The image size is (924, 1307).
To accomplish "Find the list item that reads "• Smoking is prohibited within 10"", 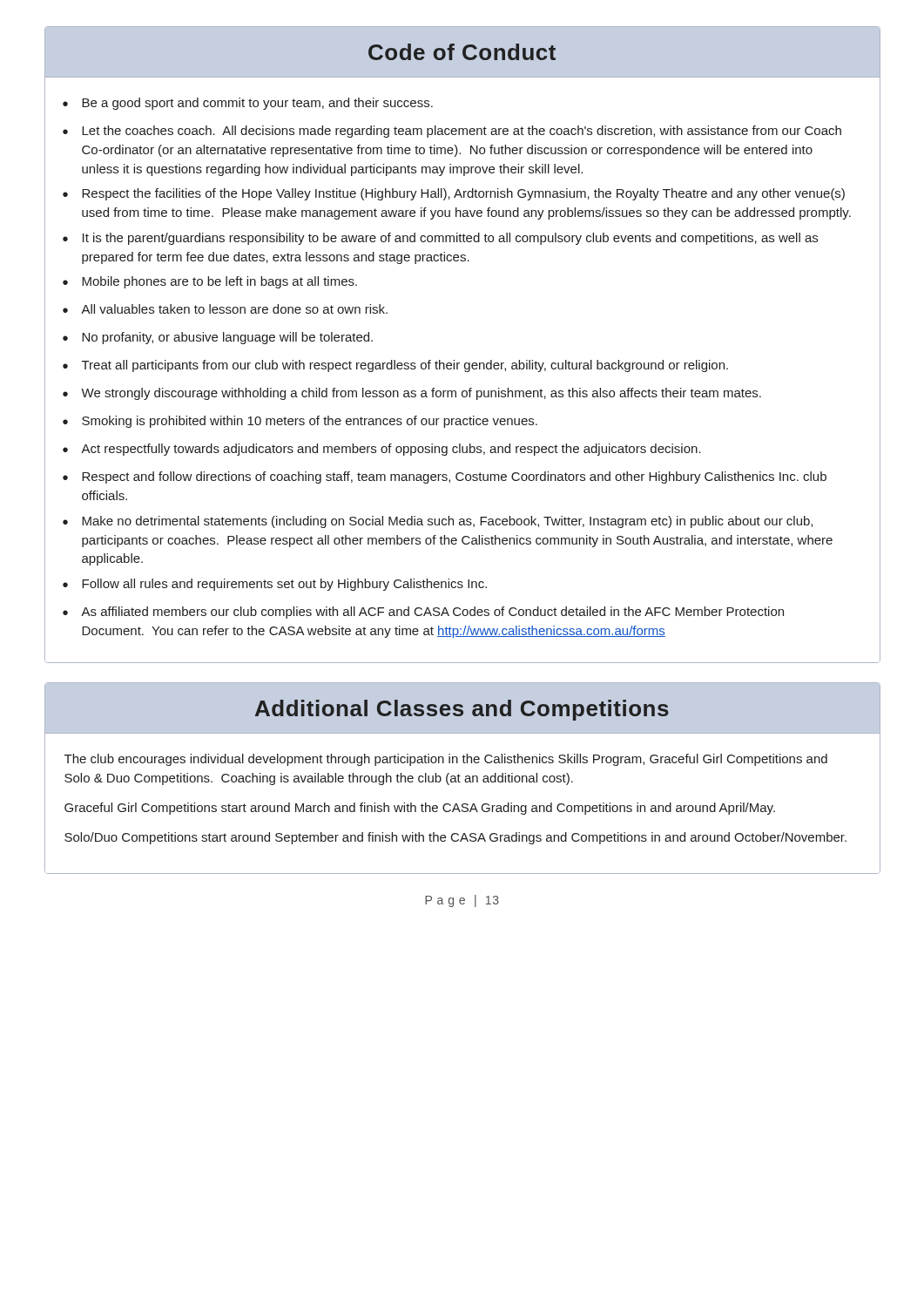I will [x=458, y=422].
